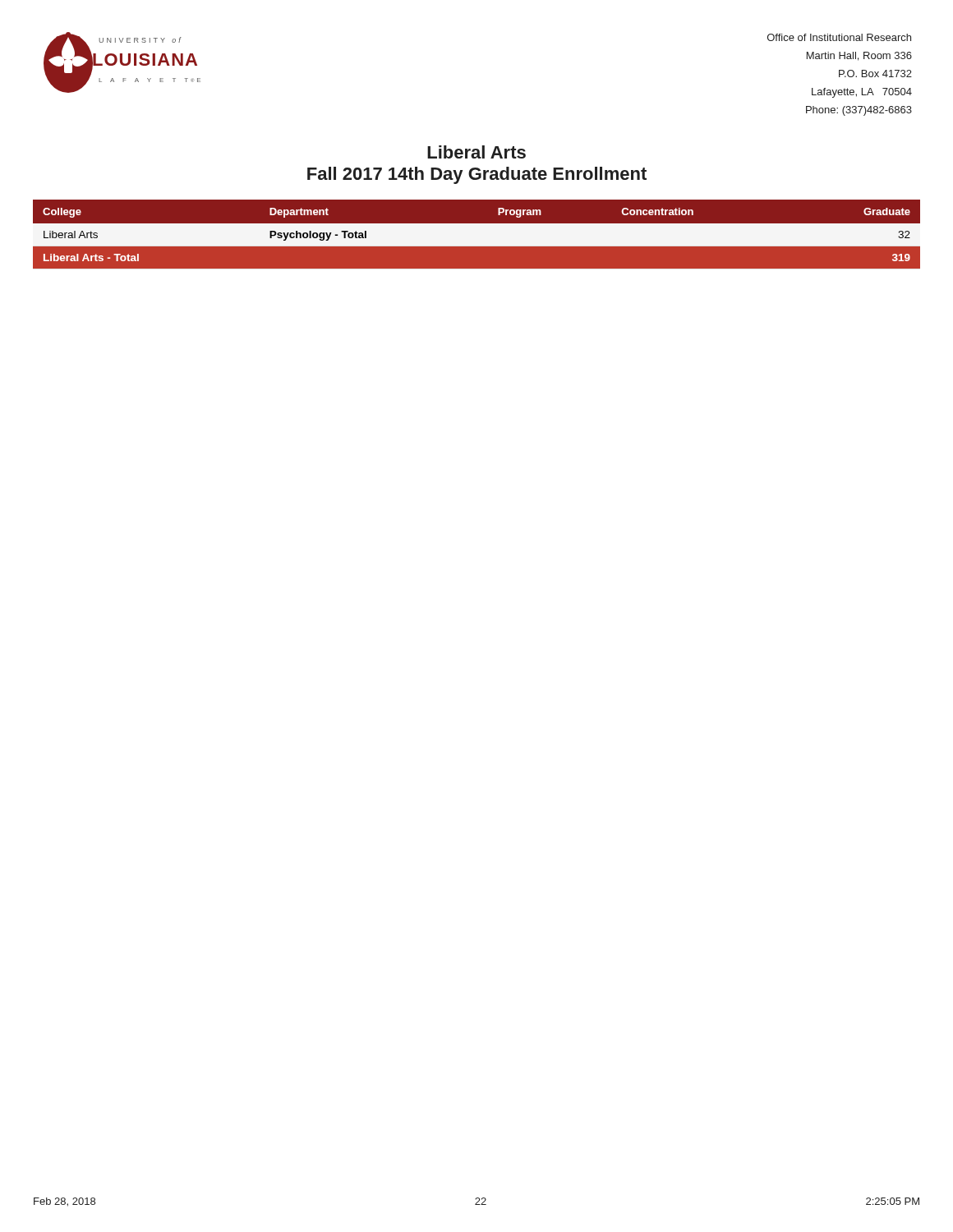The width and height of the screenshot is (953, 1232).
Task: Find the title with the text "Liberal Arts Fall 2017 14th Day"
Action: 476,164
